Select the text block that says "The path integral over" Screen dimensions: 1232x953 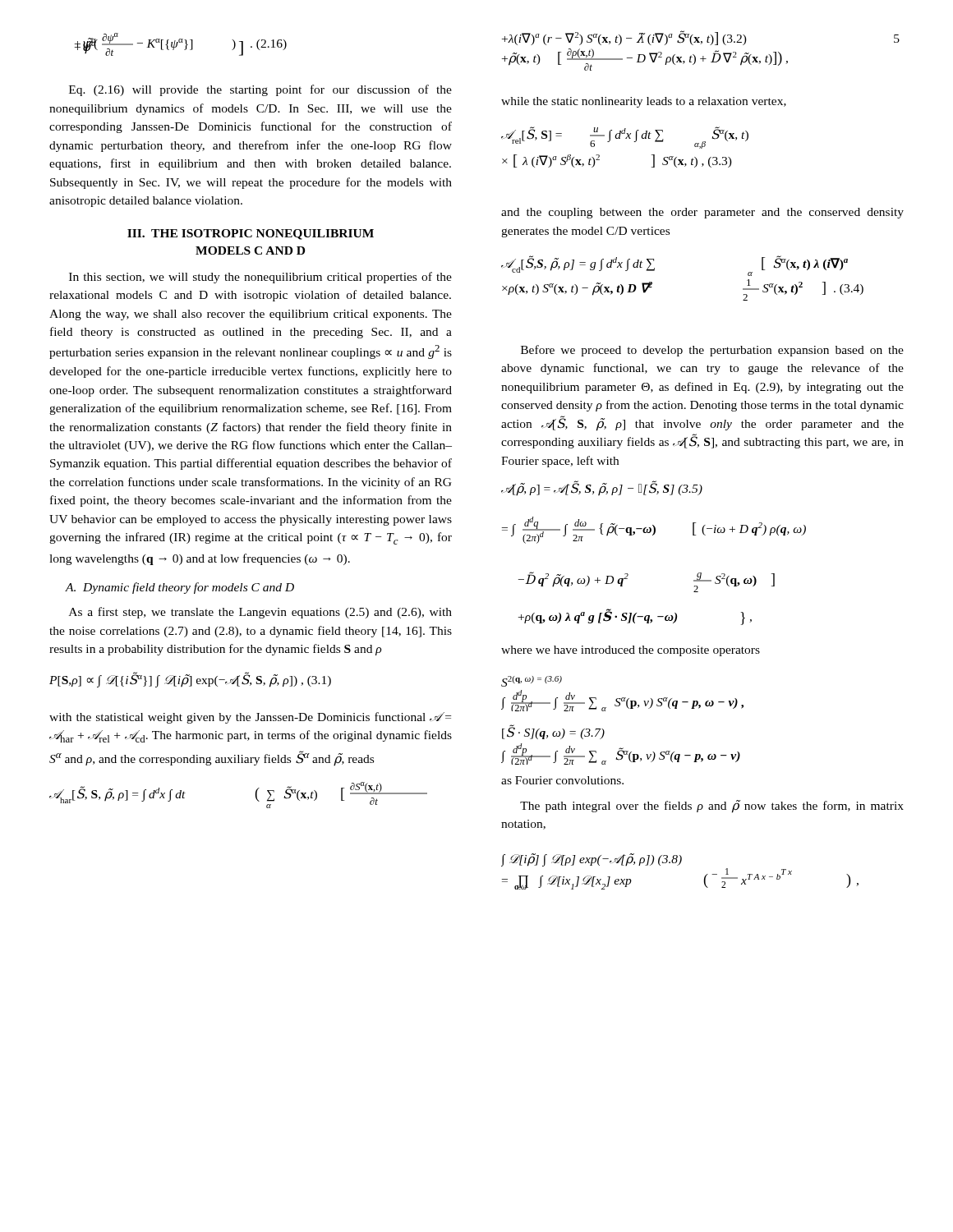[702, 815]
